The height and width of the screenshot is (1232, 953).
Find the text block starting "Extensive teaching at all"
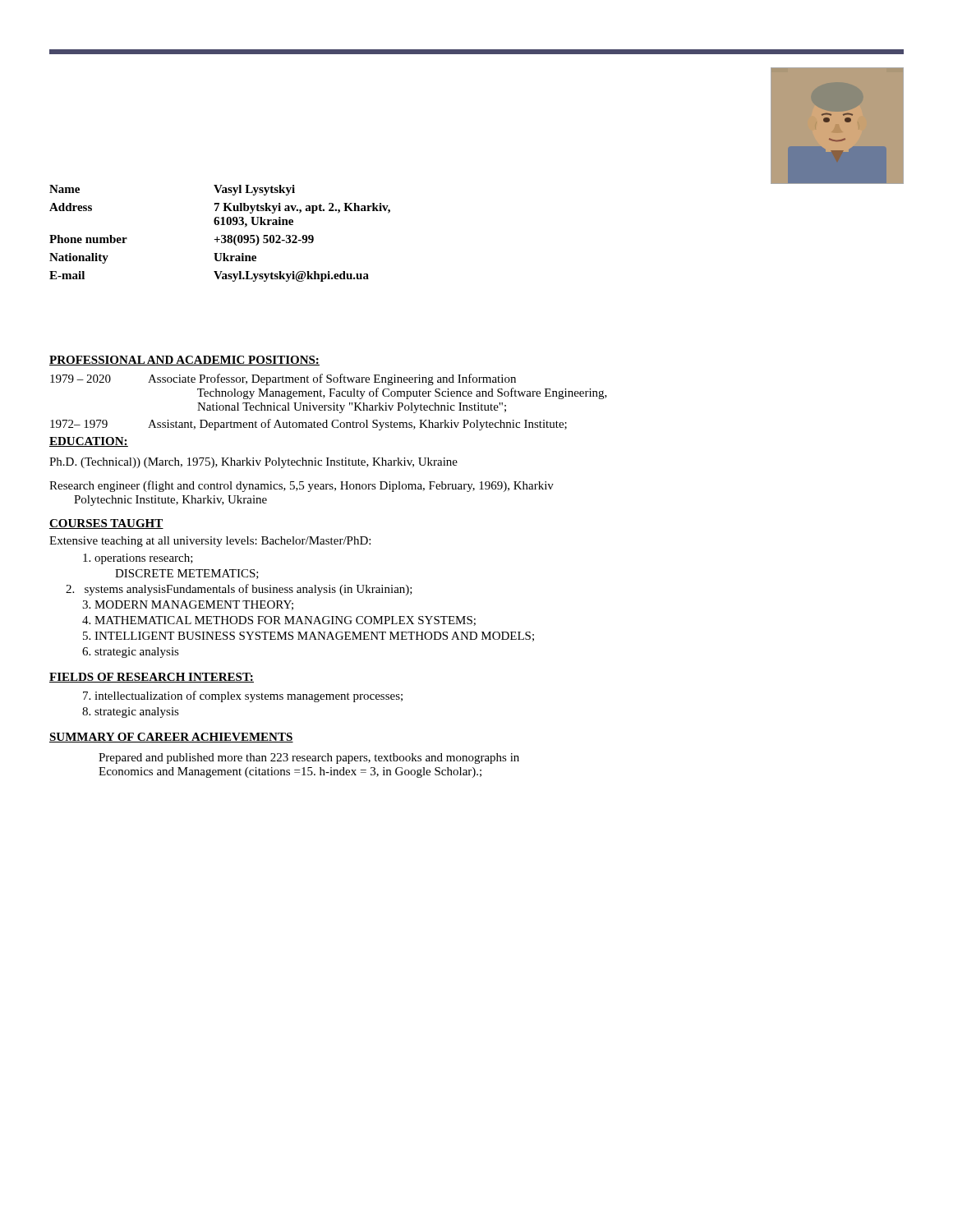tap(210, 540)
